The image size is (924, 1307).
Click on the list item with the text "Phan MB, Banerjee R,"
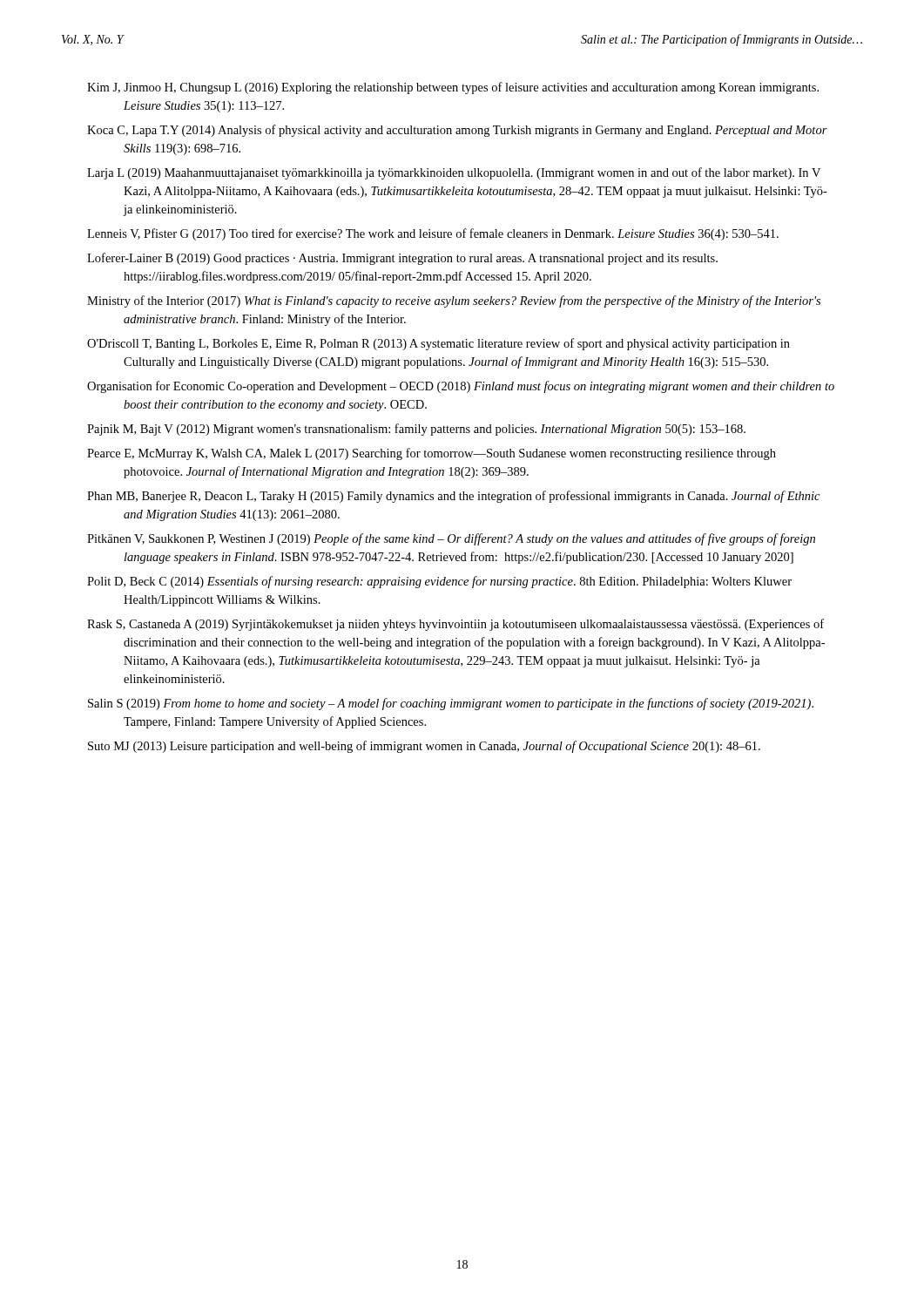454,505
